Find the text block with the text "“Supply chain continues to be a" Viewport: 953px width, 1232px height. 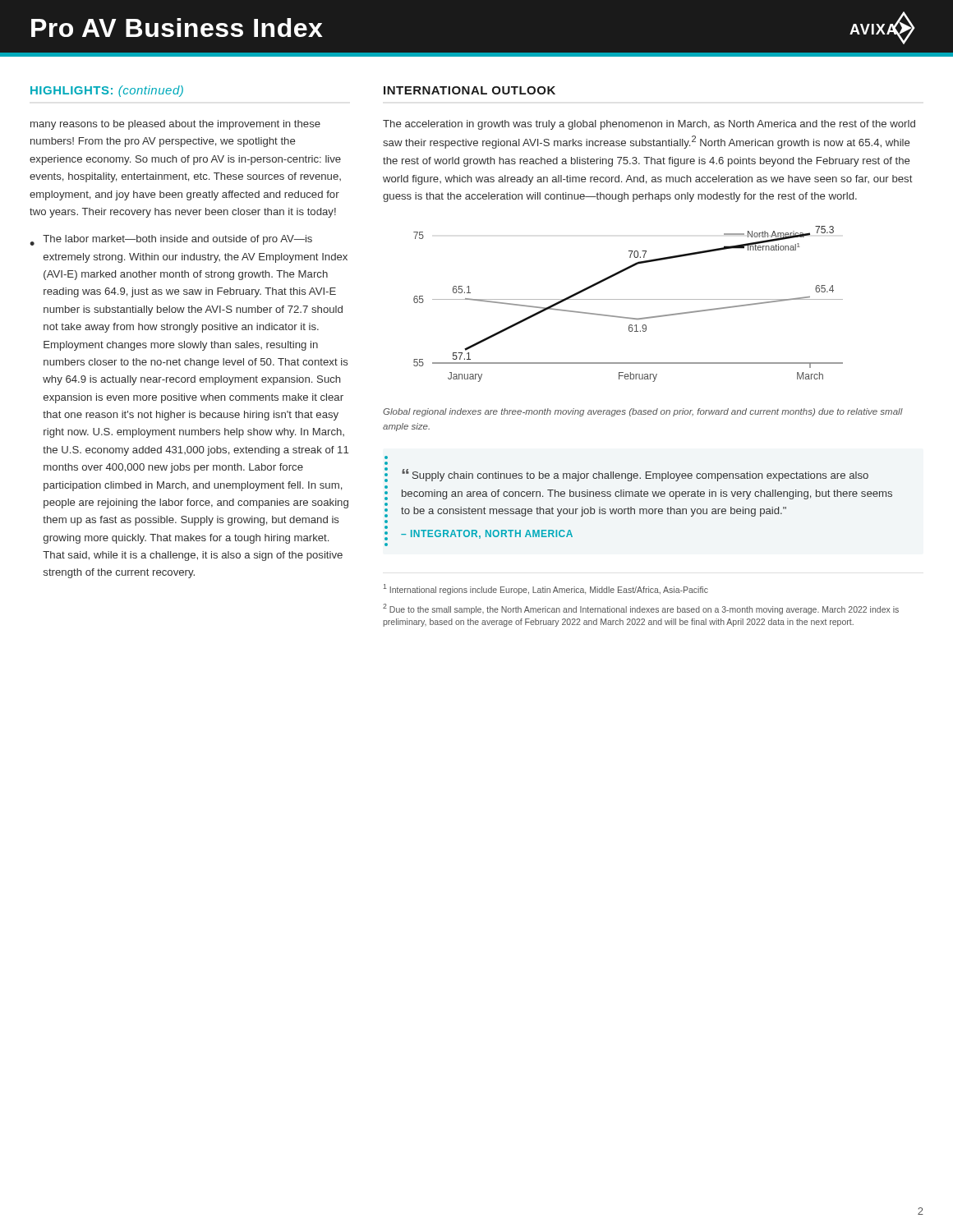click(x=642, y=501)
